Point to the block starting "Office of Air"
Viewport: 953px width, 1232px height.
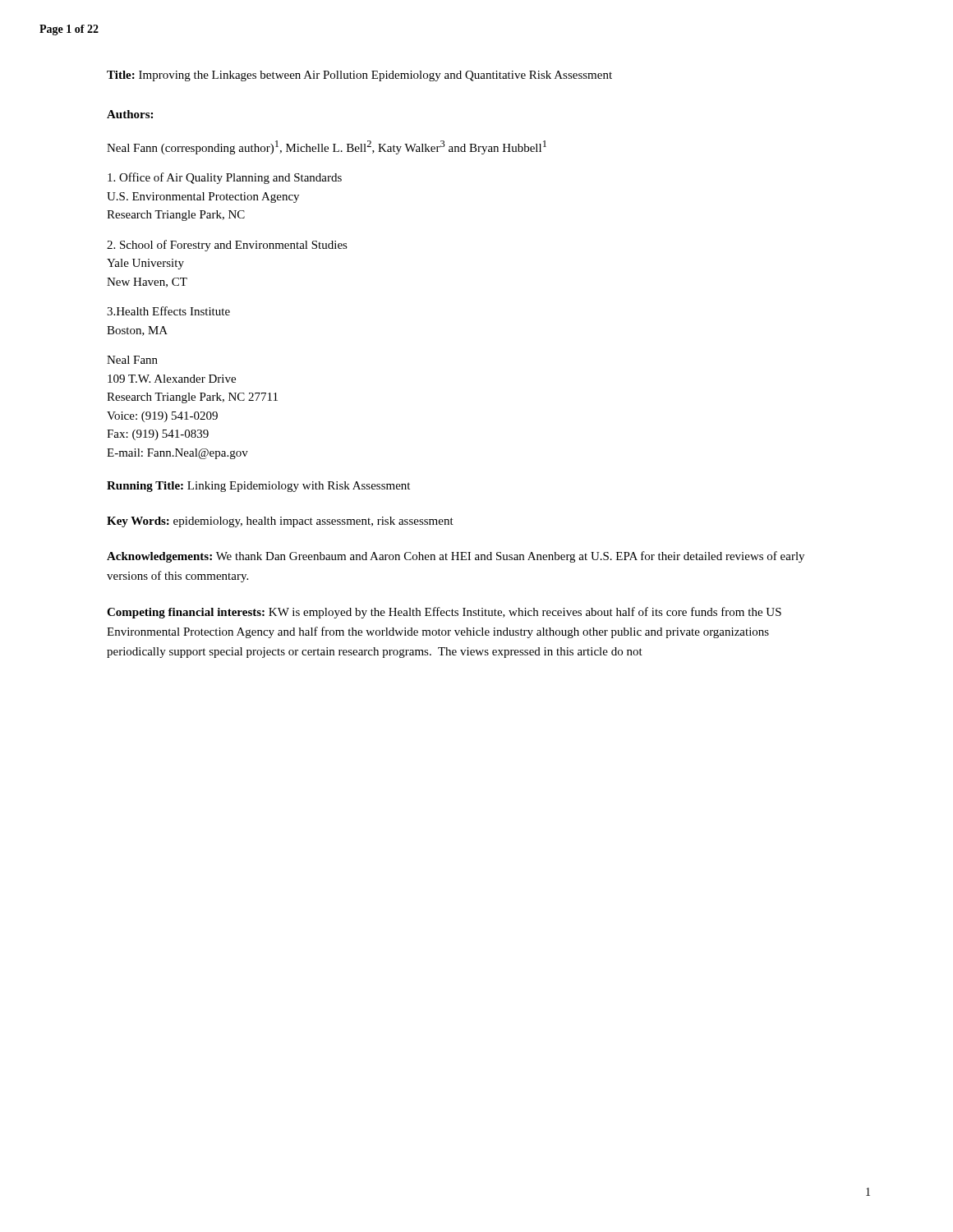(x=224, y=196)
